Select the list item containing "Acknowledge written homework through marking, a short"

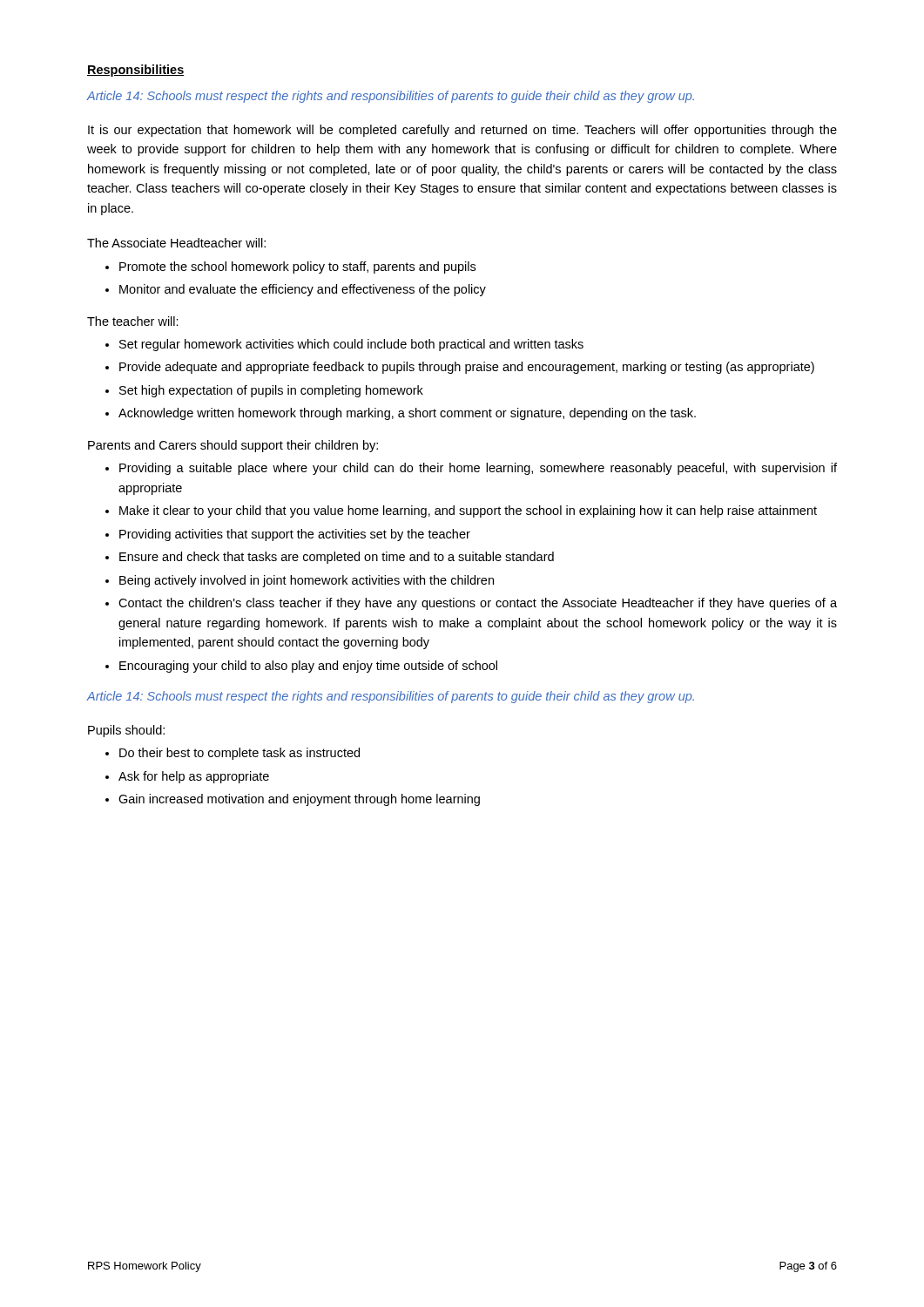tap(408, 413)
